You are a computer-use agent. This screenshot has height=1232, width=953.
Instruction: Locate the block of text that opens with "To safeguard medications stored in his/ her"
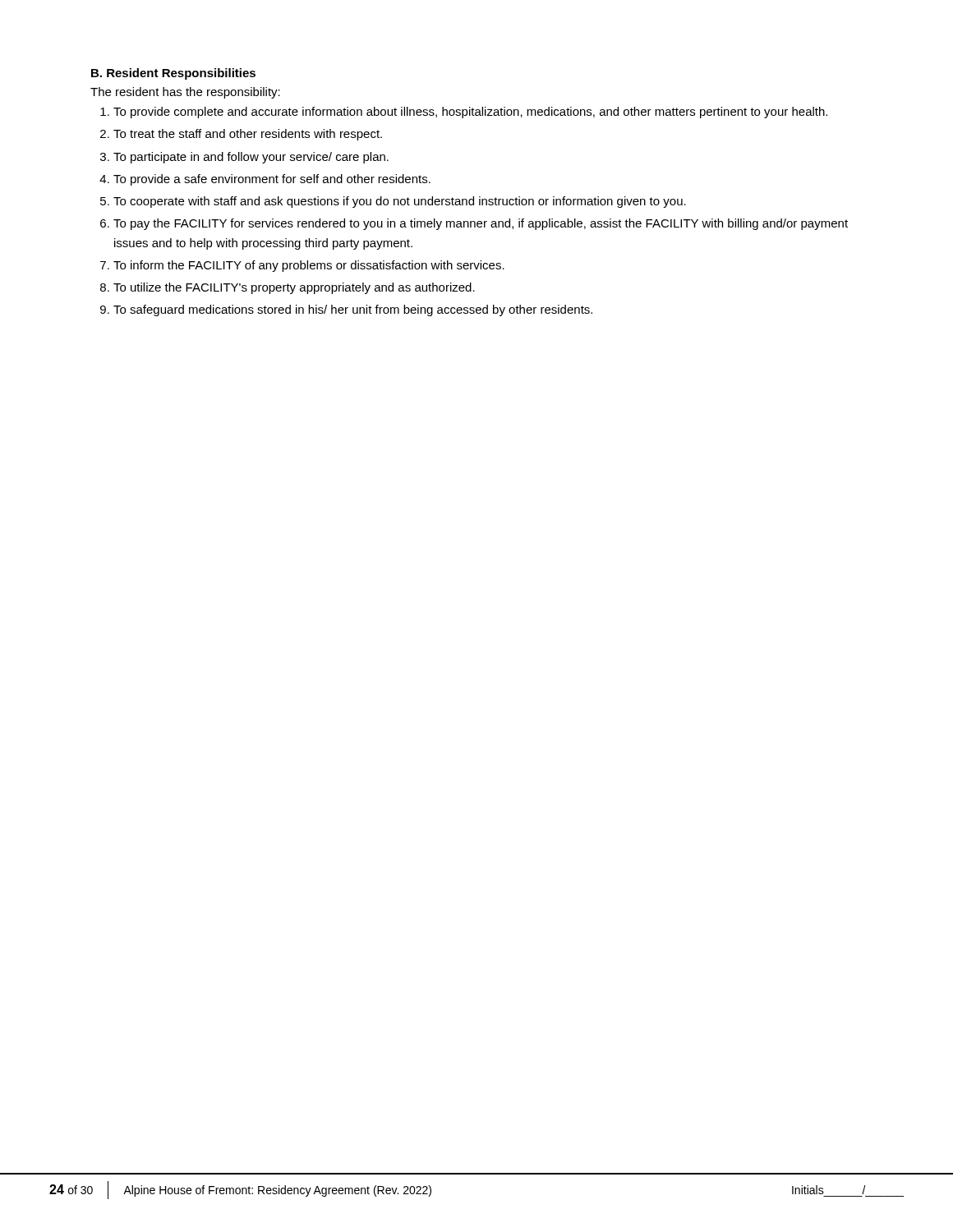(x=353, y=309)
